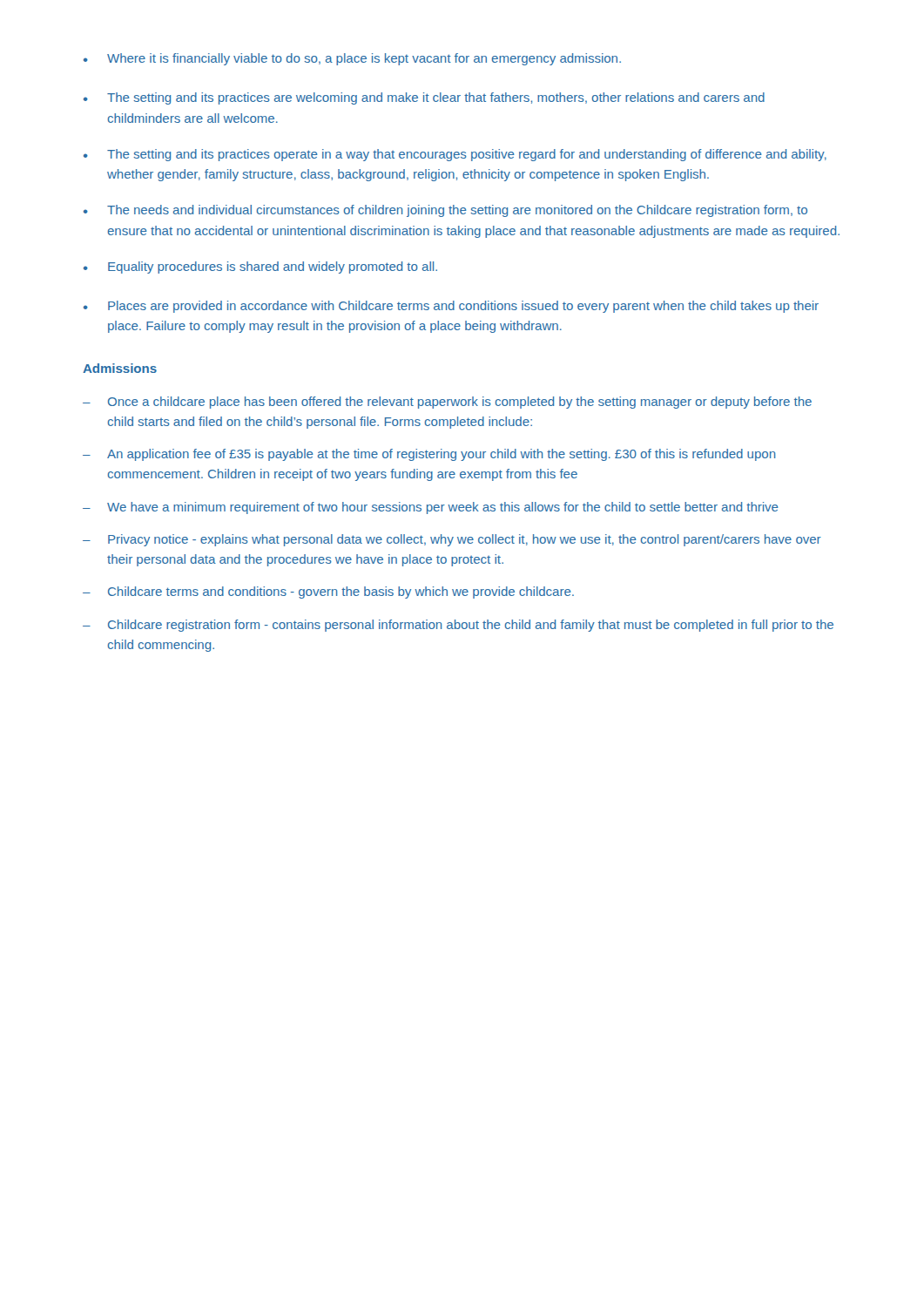Viewport: 924px width, 1307px height.
Task: Click on the passage starting "• Where it is financially viable to do"
Action: click(x=462, y=60)
